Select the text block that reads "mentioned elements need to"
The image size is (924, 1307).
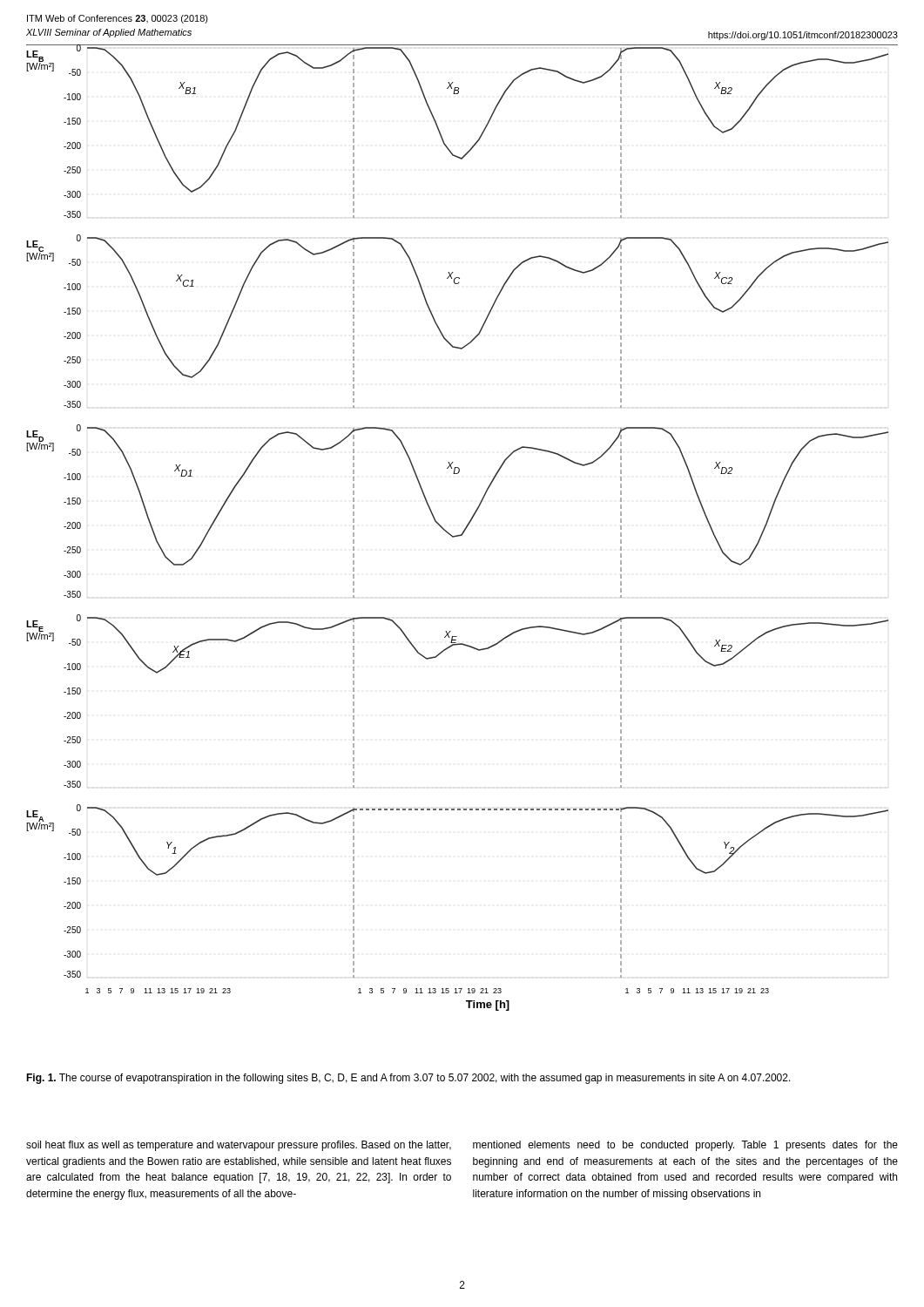click(685, 1169)
